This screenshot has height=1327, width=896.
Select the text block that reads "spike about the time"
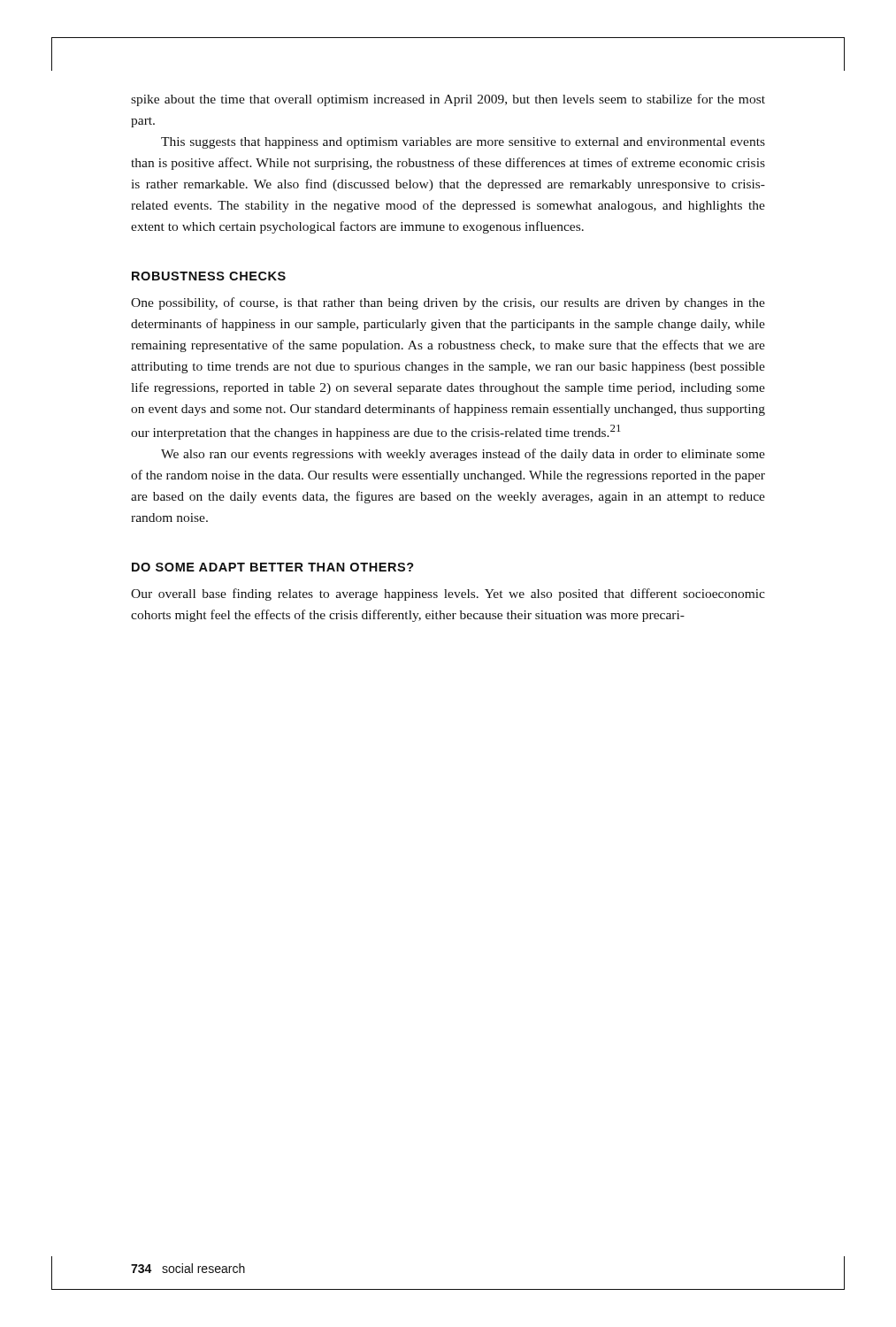click(448, 163)
